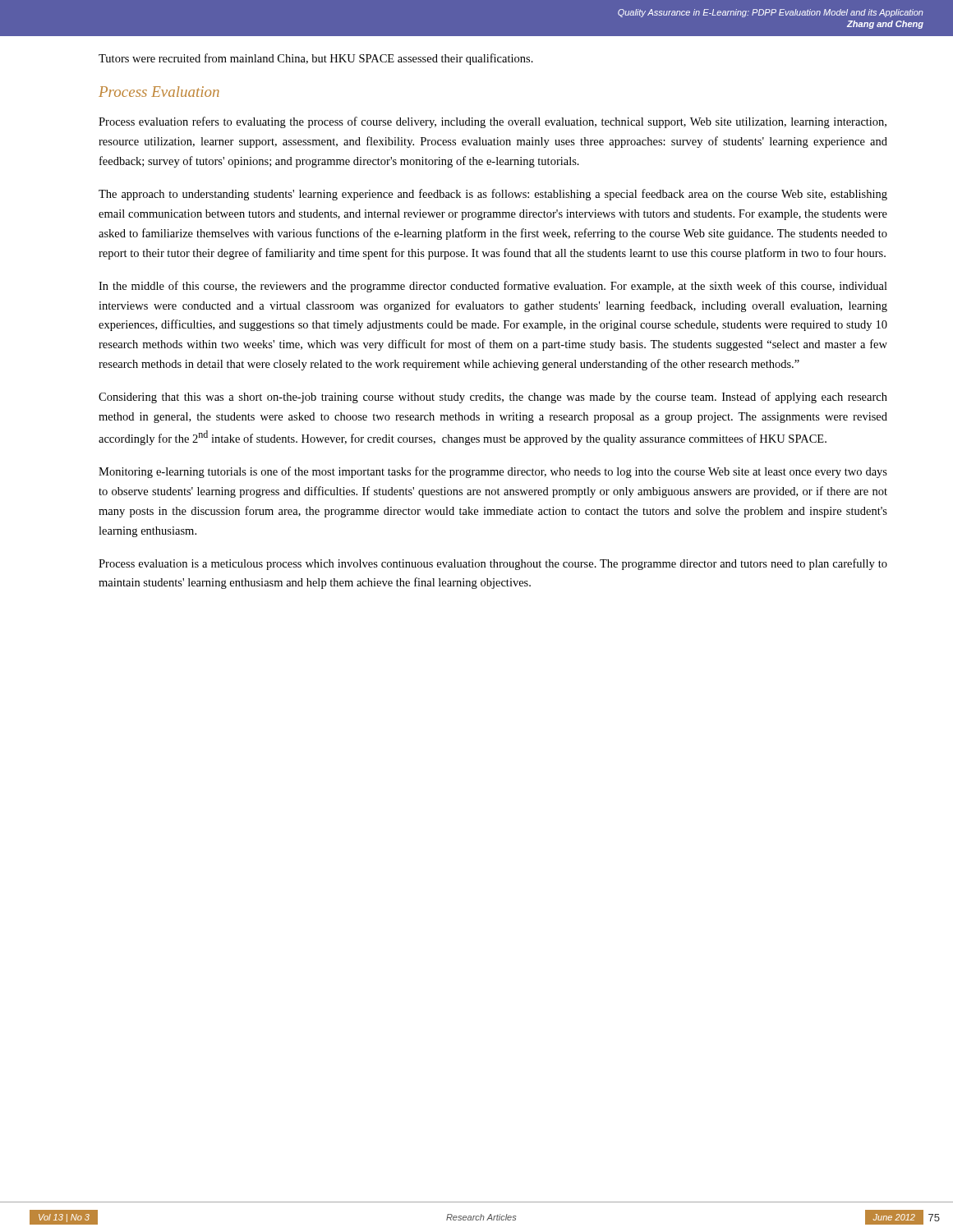Point to the block beginning "Monitoring e-learning tutorials"

tap(493, 501)
